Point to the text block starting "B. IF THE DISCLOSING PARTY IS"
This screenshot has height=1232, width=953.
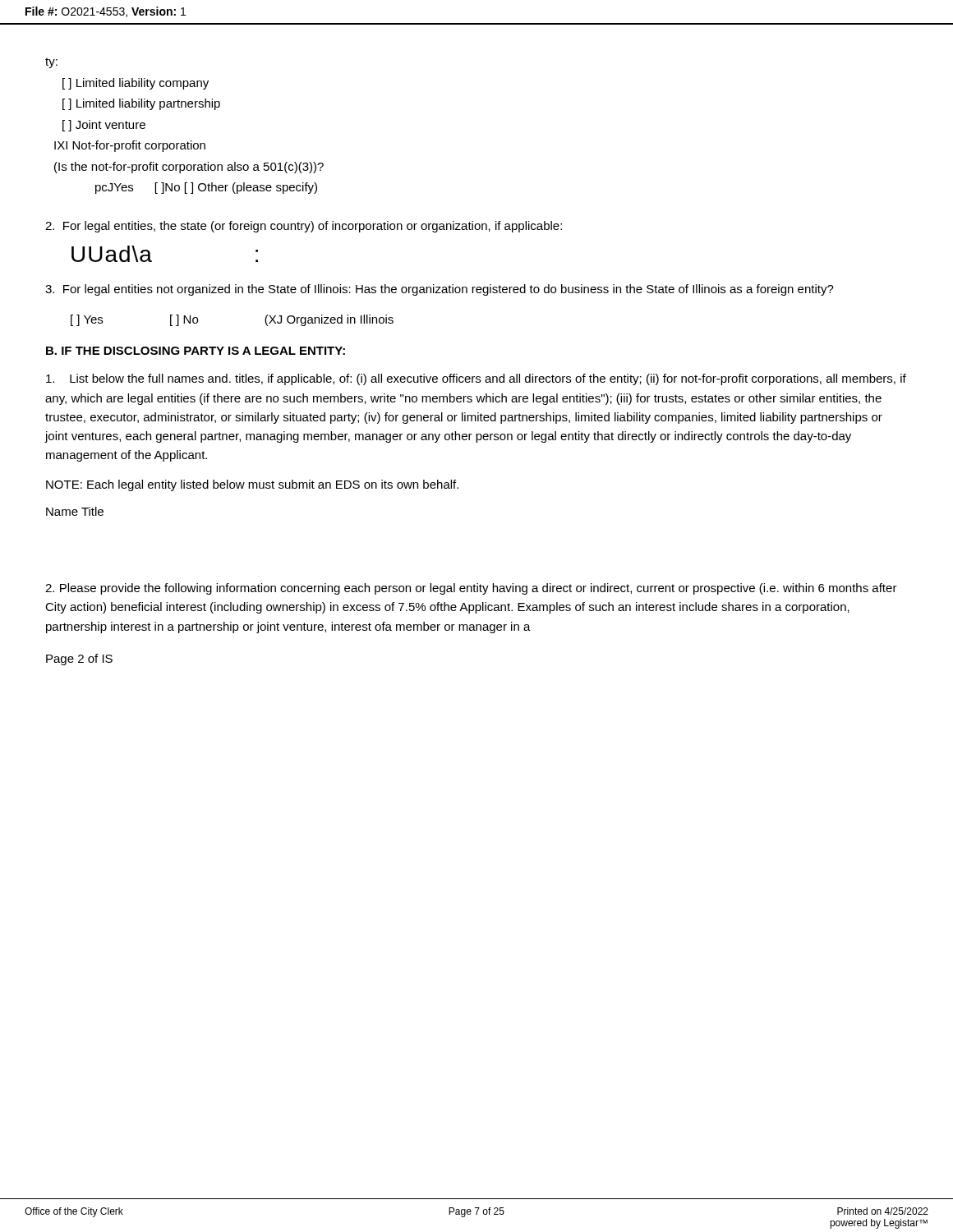coord(196,351)
